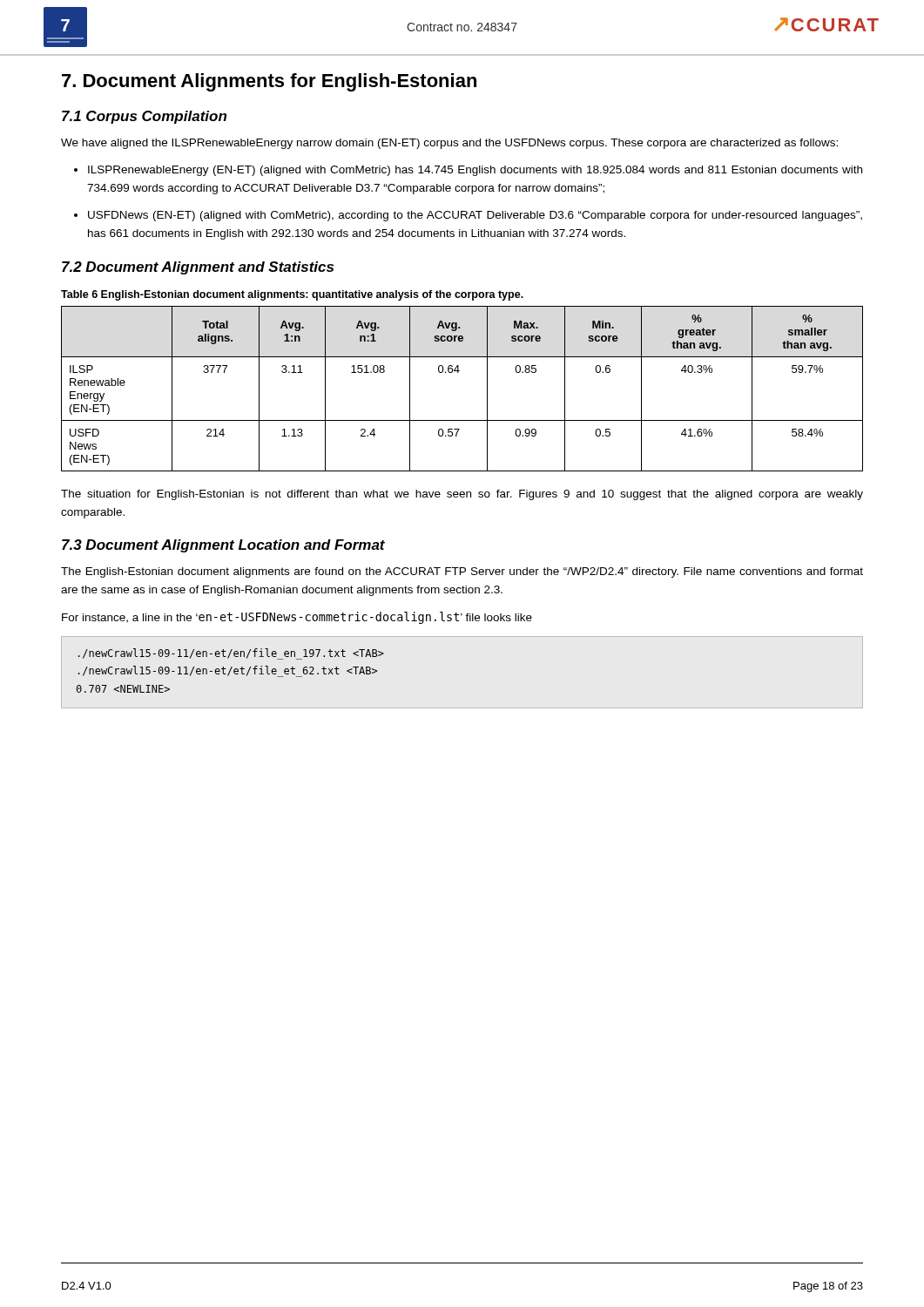The image size is (924, 1307).
Task: Where is the caption that starts "Table 6 English-Estonian document alignments: quantitative"?
Action: [462, 294]
